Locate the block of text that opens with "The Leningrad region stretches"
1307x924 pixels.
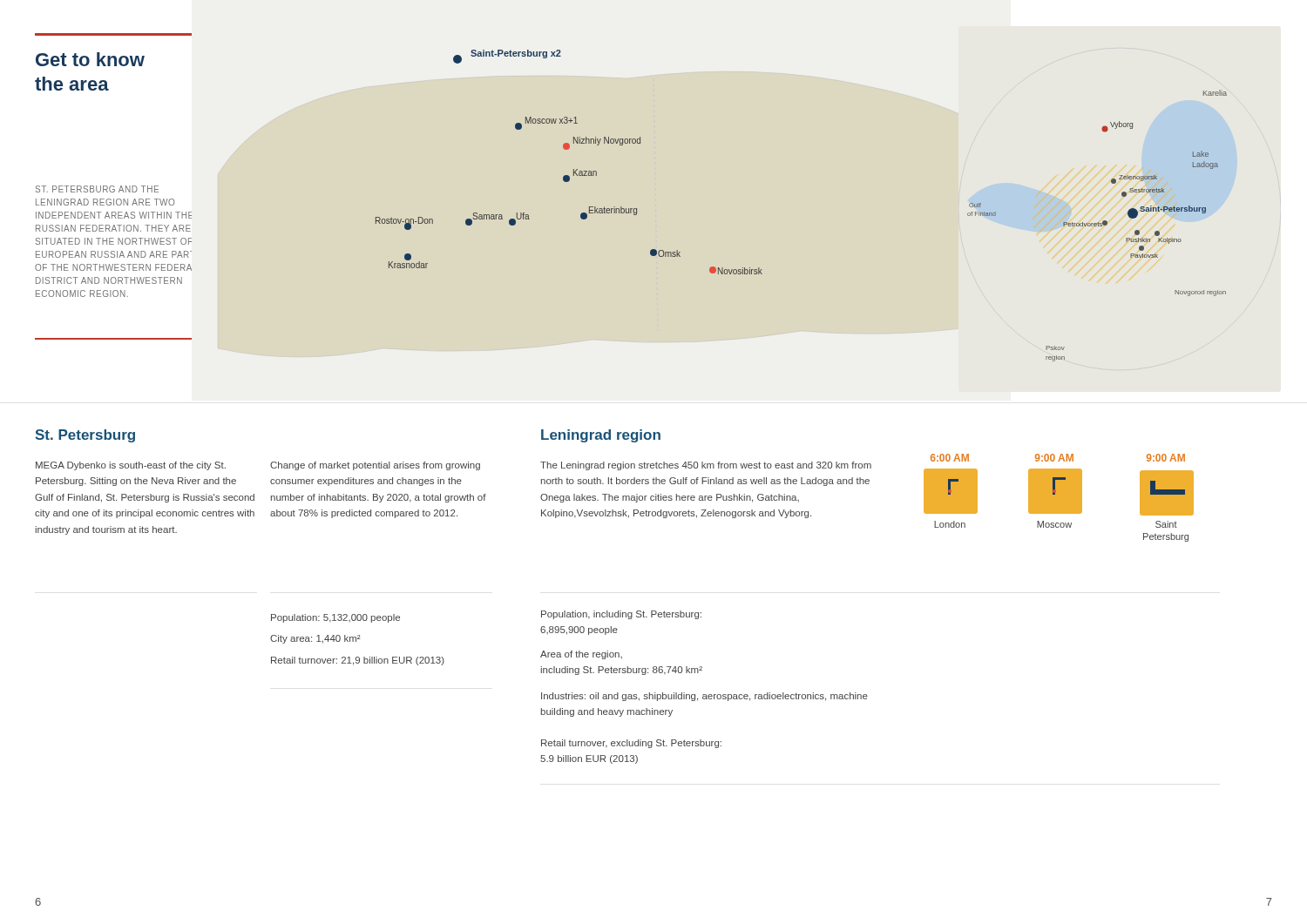tap(712, 489)
